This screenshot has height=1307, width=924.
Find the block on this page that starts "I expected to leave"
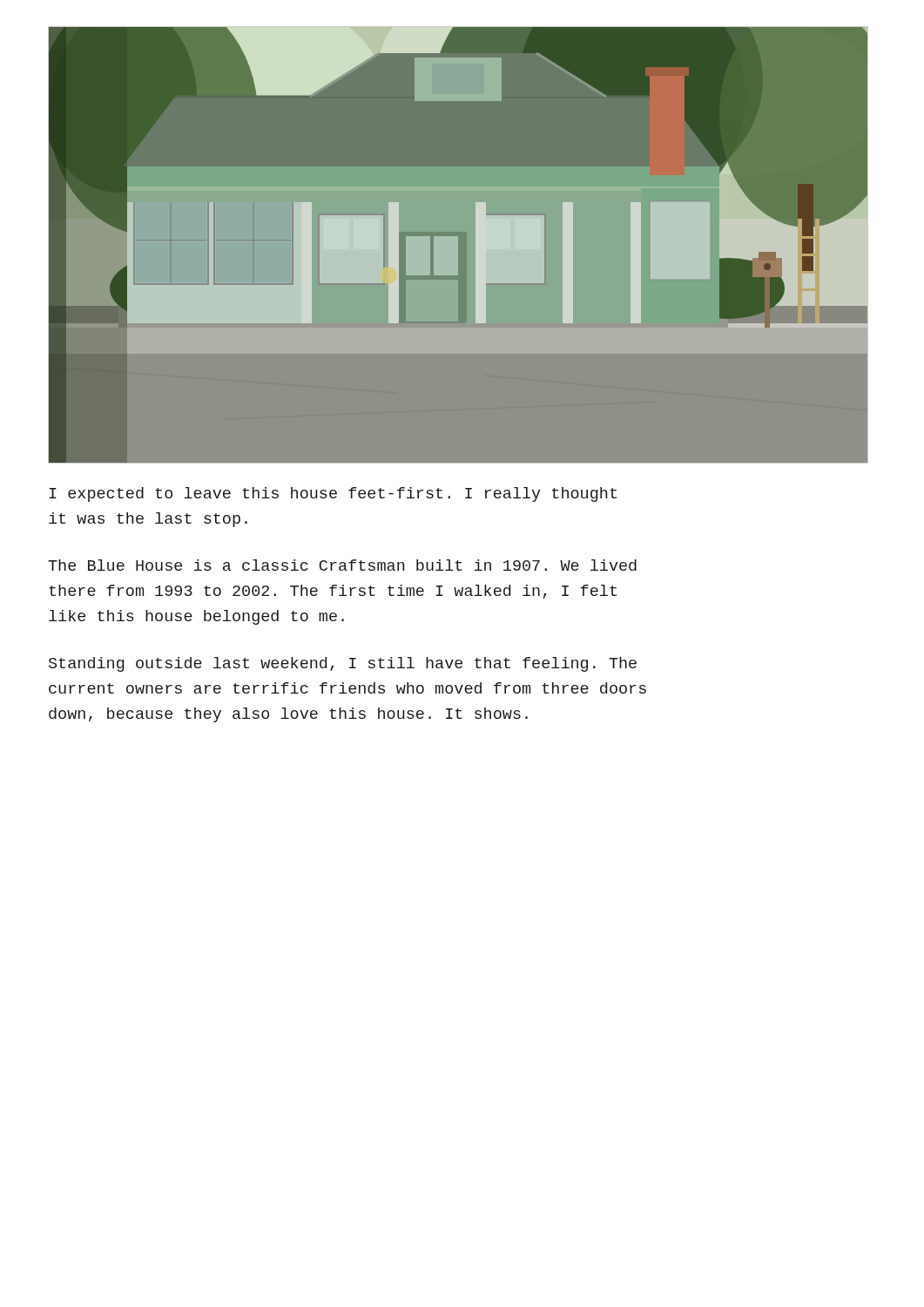tap(333, 507)
